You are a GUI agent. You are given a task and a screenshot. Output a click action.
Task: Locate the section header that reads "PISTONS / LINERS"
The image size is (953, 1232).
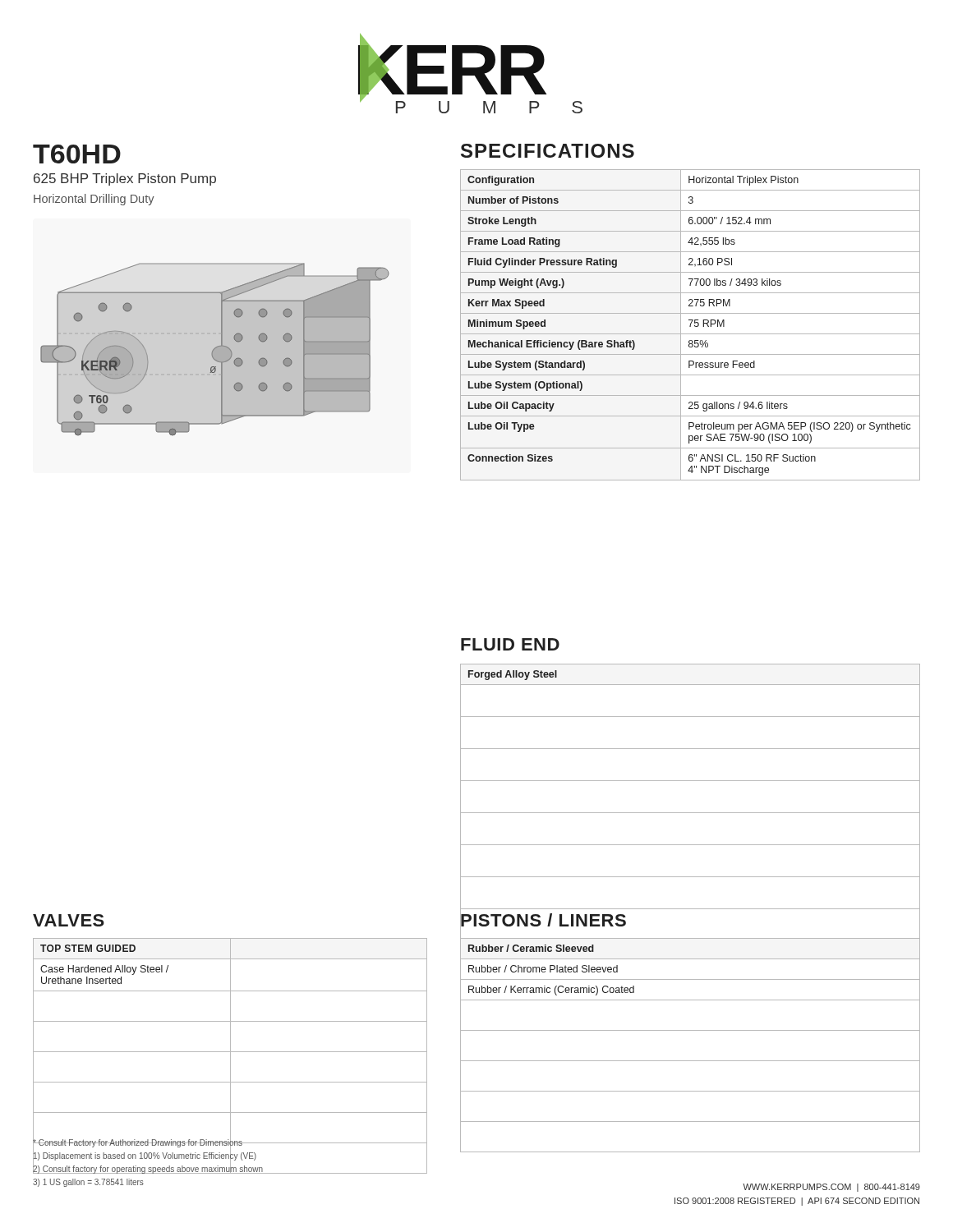click(544, 920)
